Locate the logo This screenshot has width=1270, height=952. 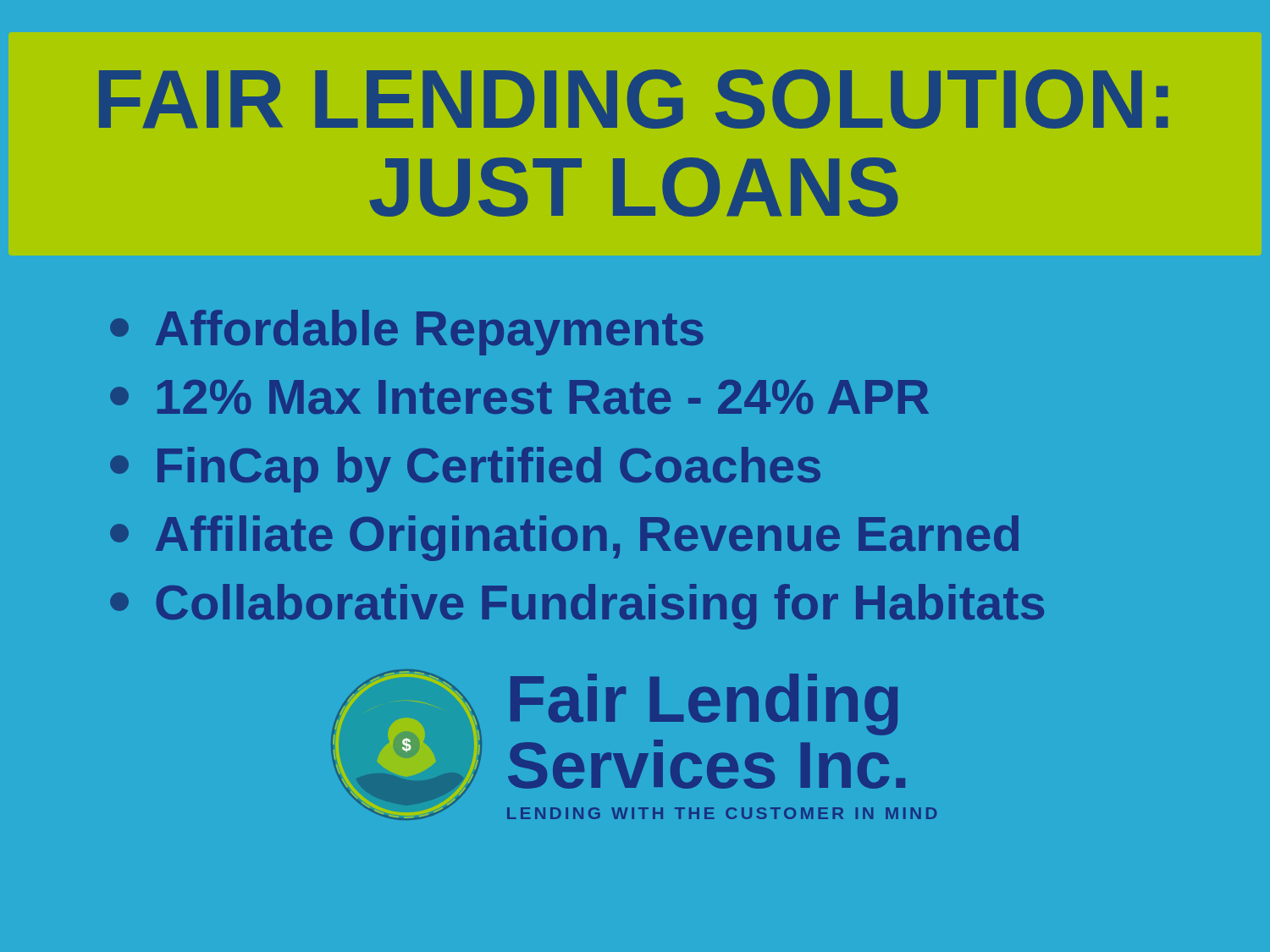tap(635, 744)
